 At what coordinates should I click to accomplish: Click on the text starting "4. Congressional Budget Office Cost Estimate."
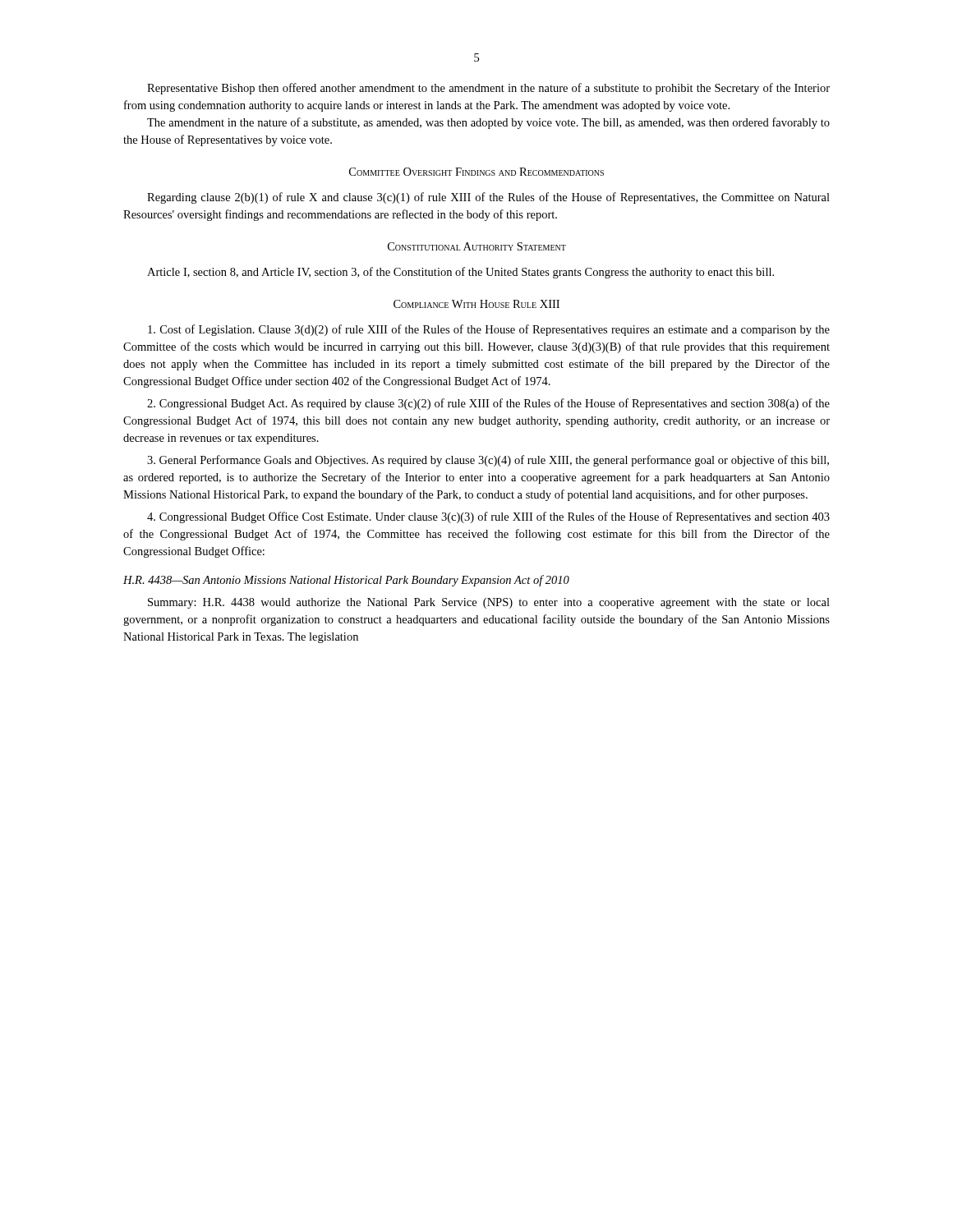pos(476,535)
